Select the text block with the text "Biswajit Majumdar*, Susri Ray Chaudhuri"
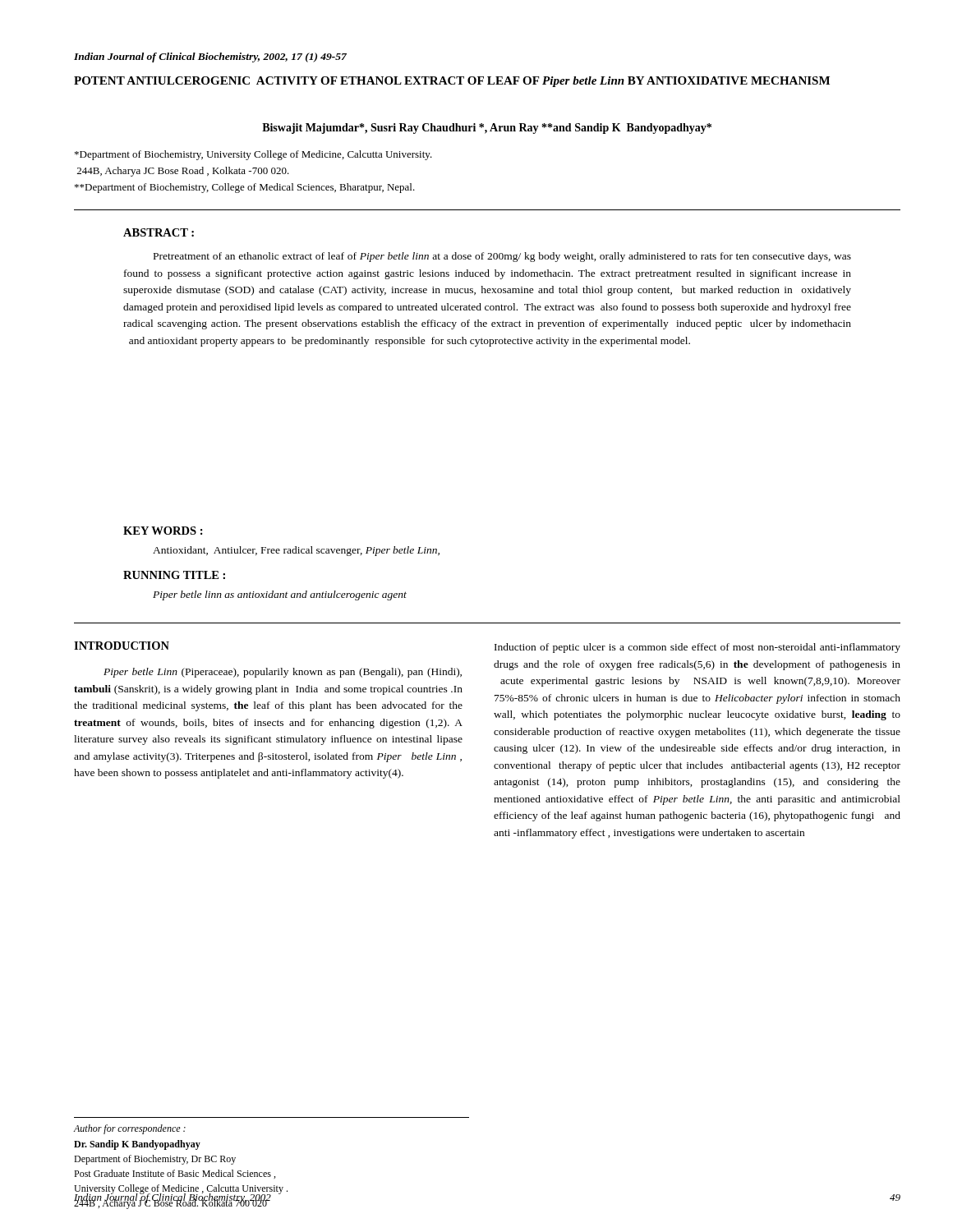962x1232 pixels. click(487, 128)
